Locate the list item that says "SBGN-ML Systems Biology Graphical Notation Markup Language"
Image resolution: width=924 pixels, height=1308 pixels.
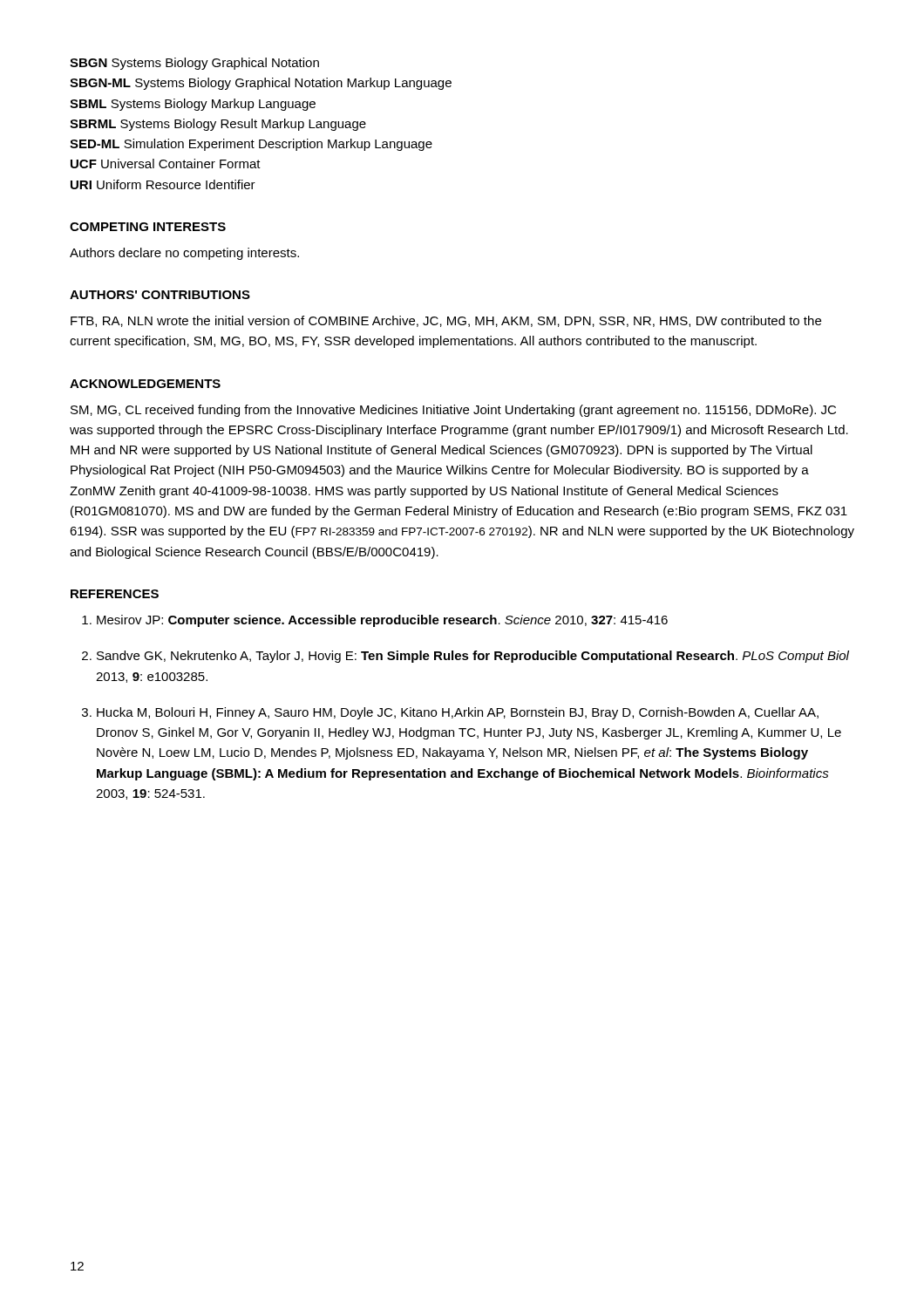(261, 83)
